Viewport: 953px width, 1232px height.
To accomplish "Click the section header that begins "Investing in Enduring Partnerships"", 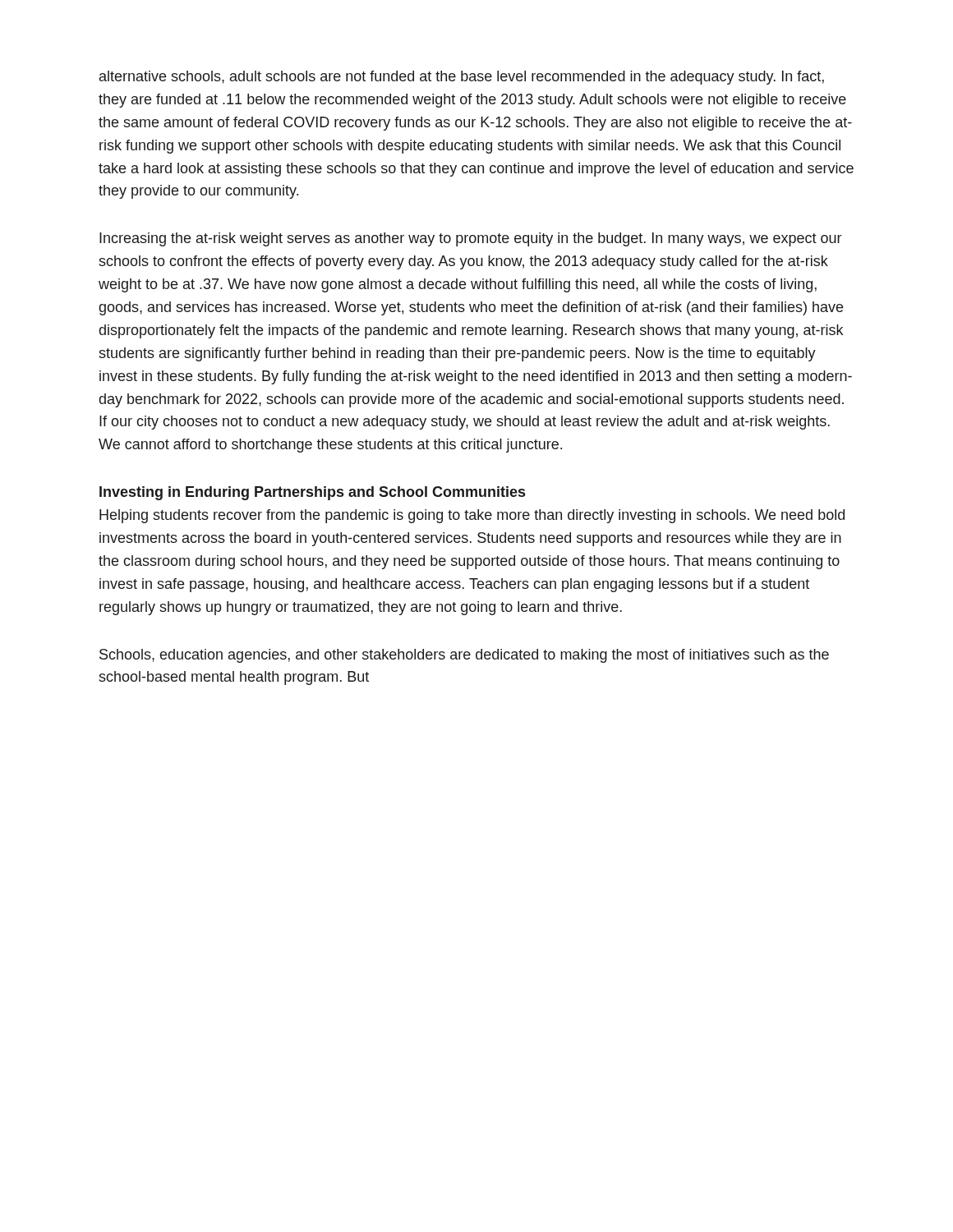I will pyautogui.click(x=312, y=492).
